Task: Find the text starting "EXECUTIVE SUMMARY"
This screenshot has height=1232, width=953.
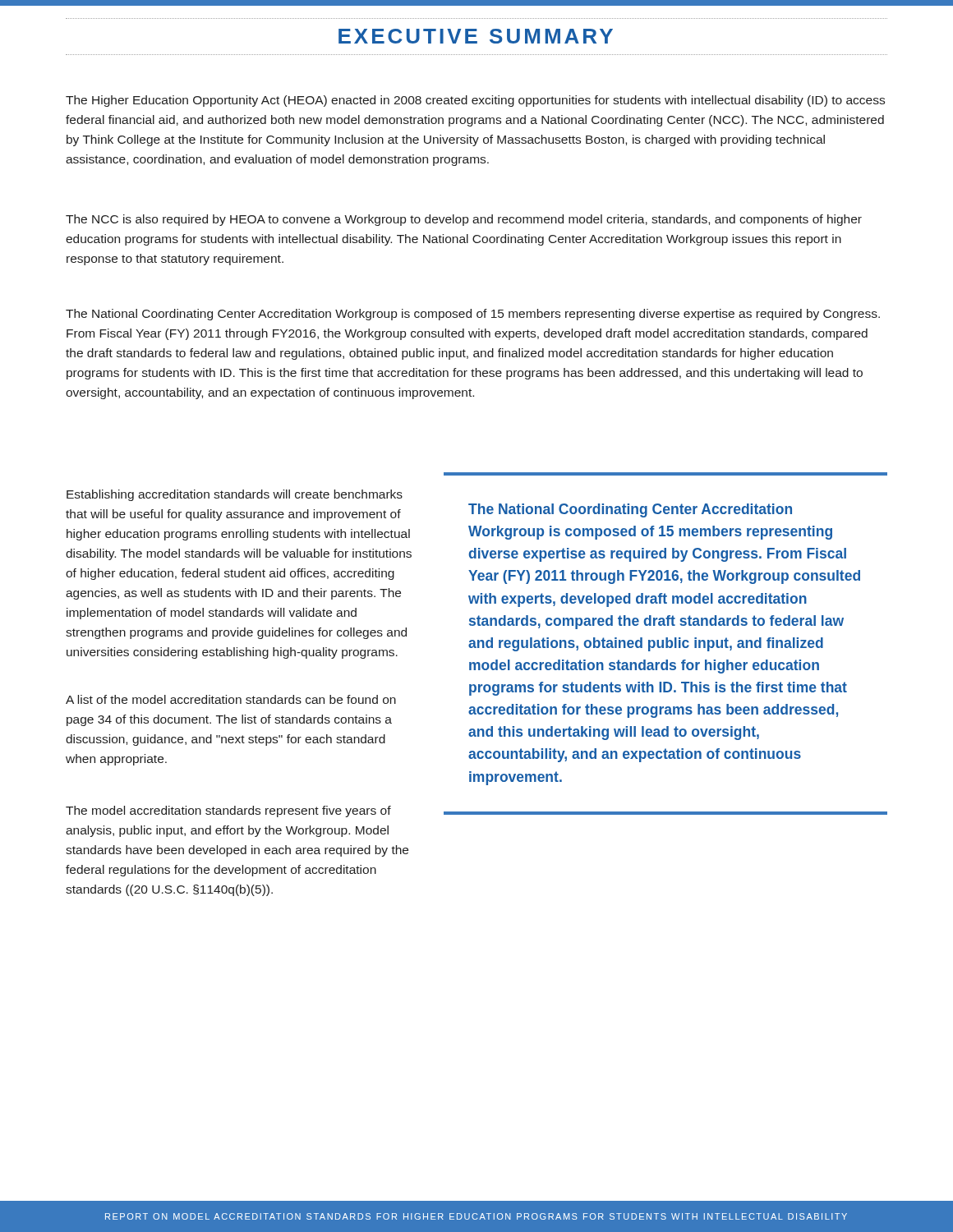Action: pos(476,37)
